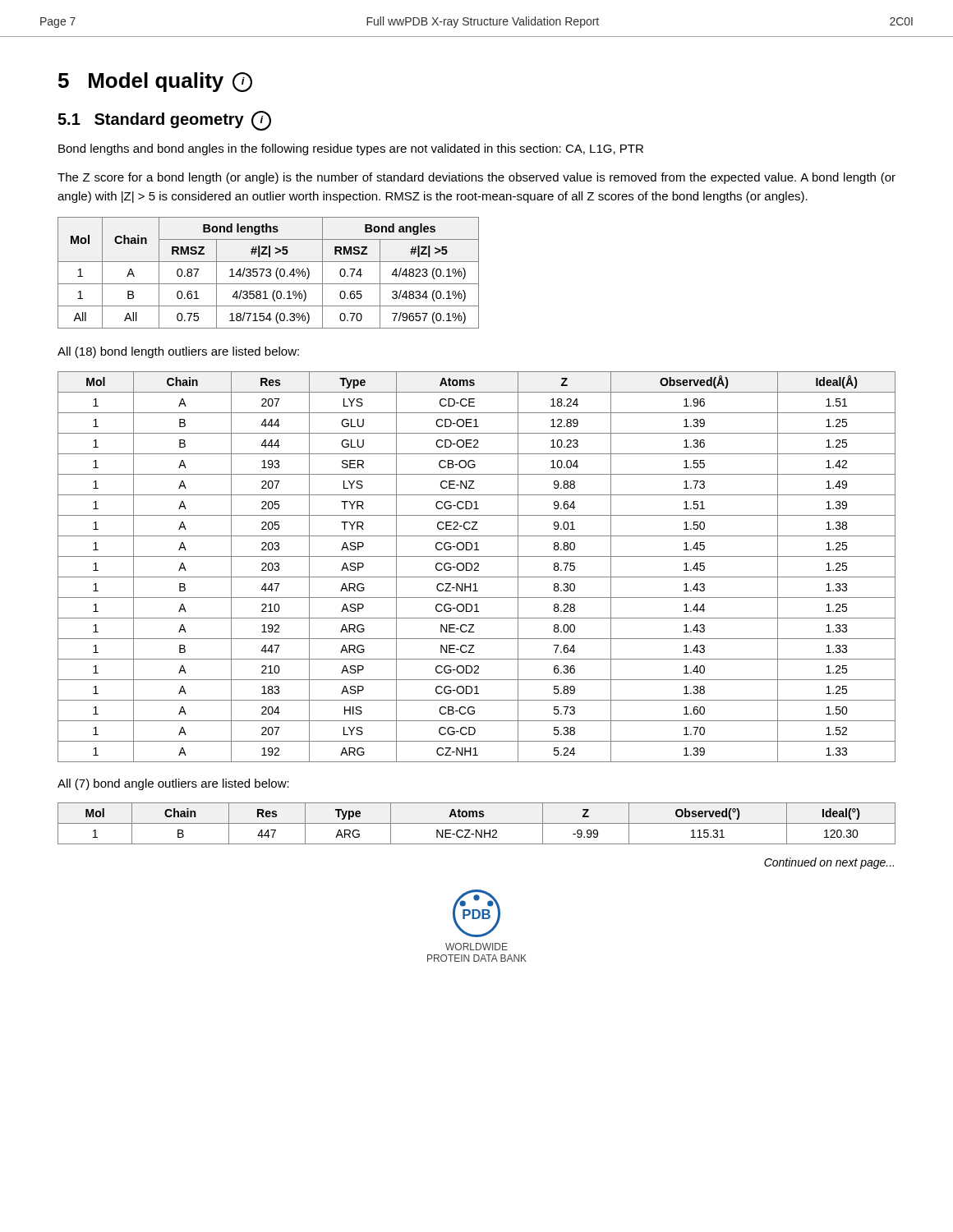Image resolution: width=953 pixels, height=1232 pixels.
Task: Click on the text starting "Continued on next"
Action: (x=829, y=863)
